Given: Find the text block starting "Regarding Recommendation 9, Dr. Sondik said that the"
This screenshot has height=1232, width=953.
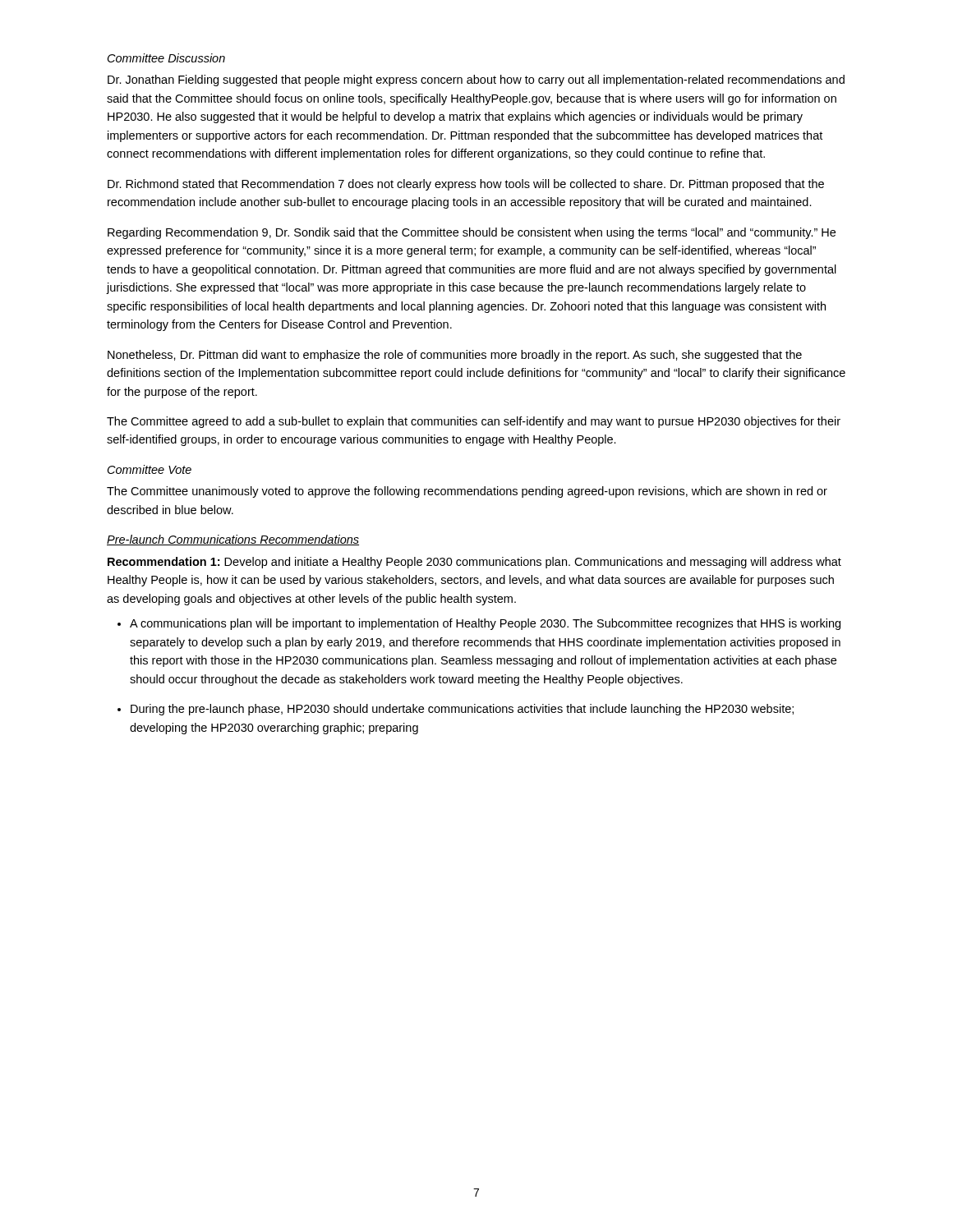Looking at the screenshot, I should 472,278.
